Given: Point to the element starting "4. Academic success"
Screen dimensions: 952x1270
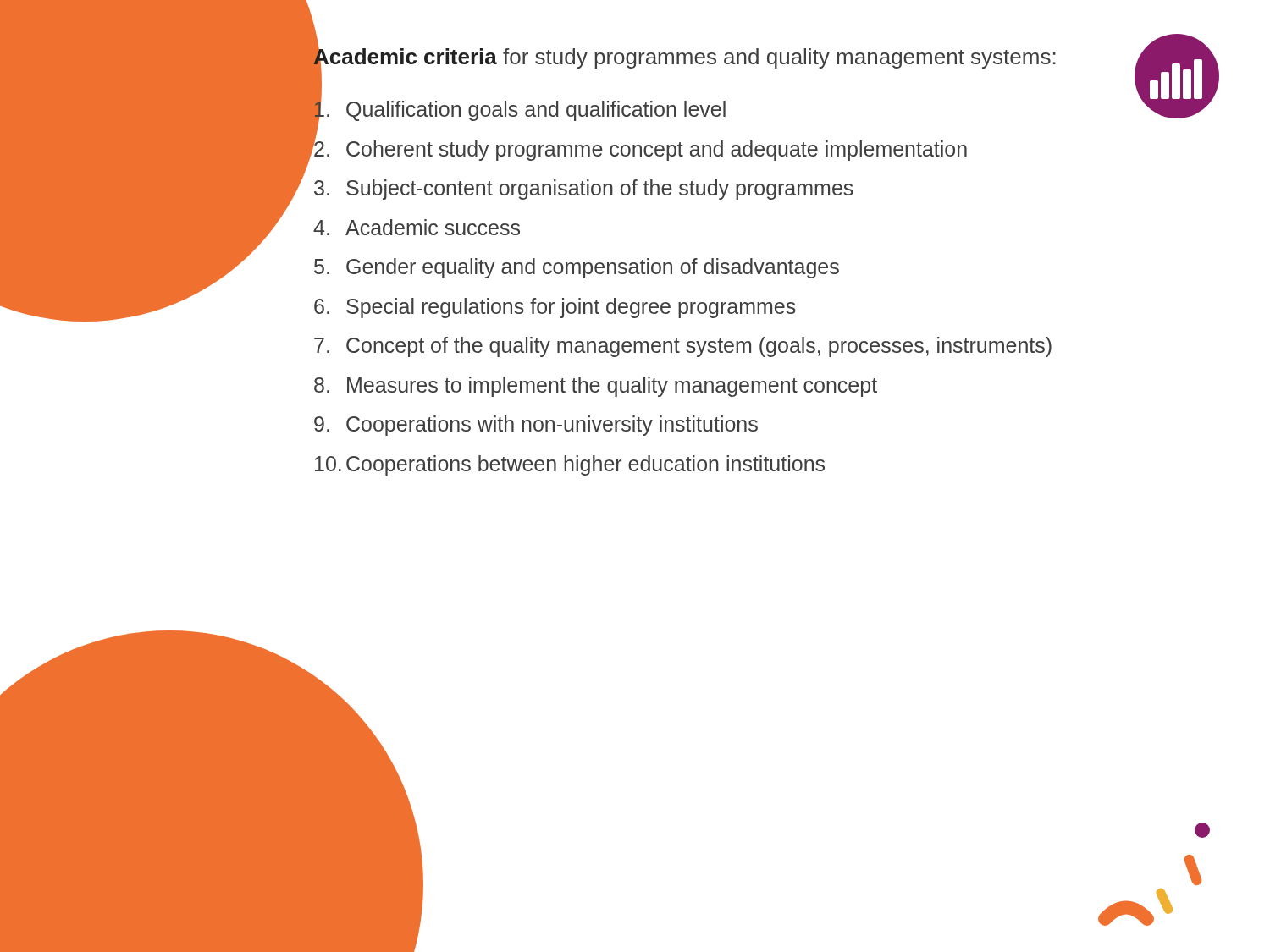Looking at the screenshot, I should 417,227.
